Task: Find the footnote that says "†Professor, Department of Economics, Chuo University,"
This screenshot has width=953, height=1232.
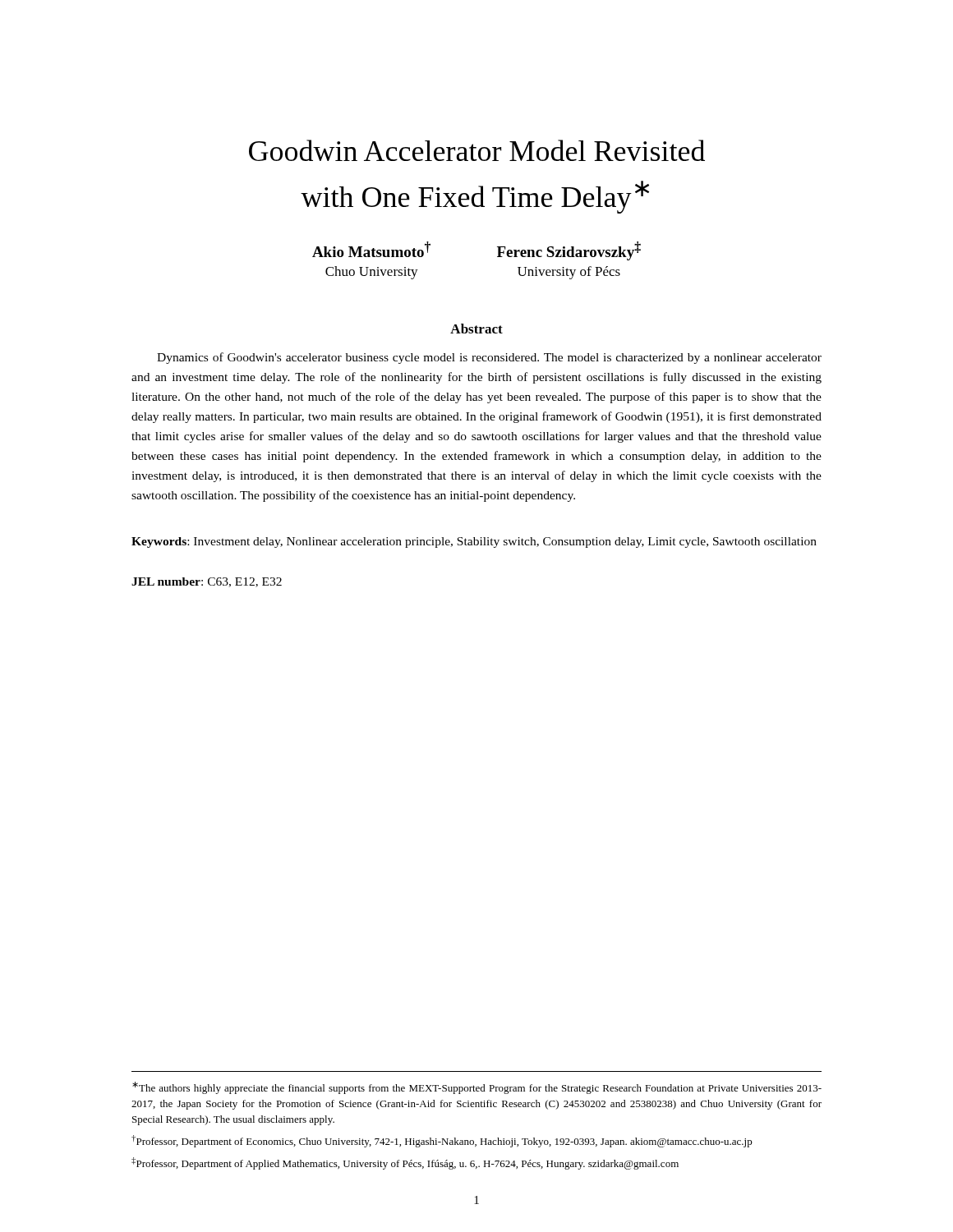Action: (x=442, y=1140)
